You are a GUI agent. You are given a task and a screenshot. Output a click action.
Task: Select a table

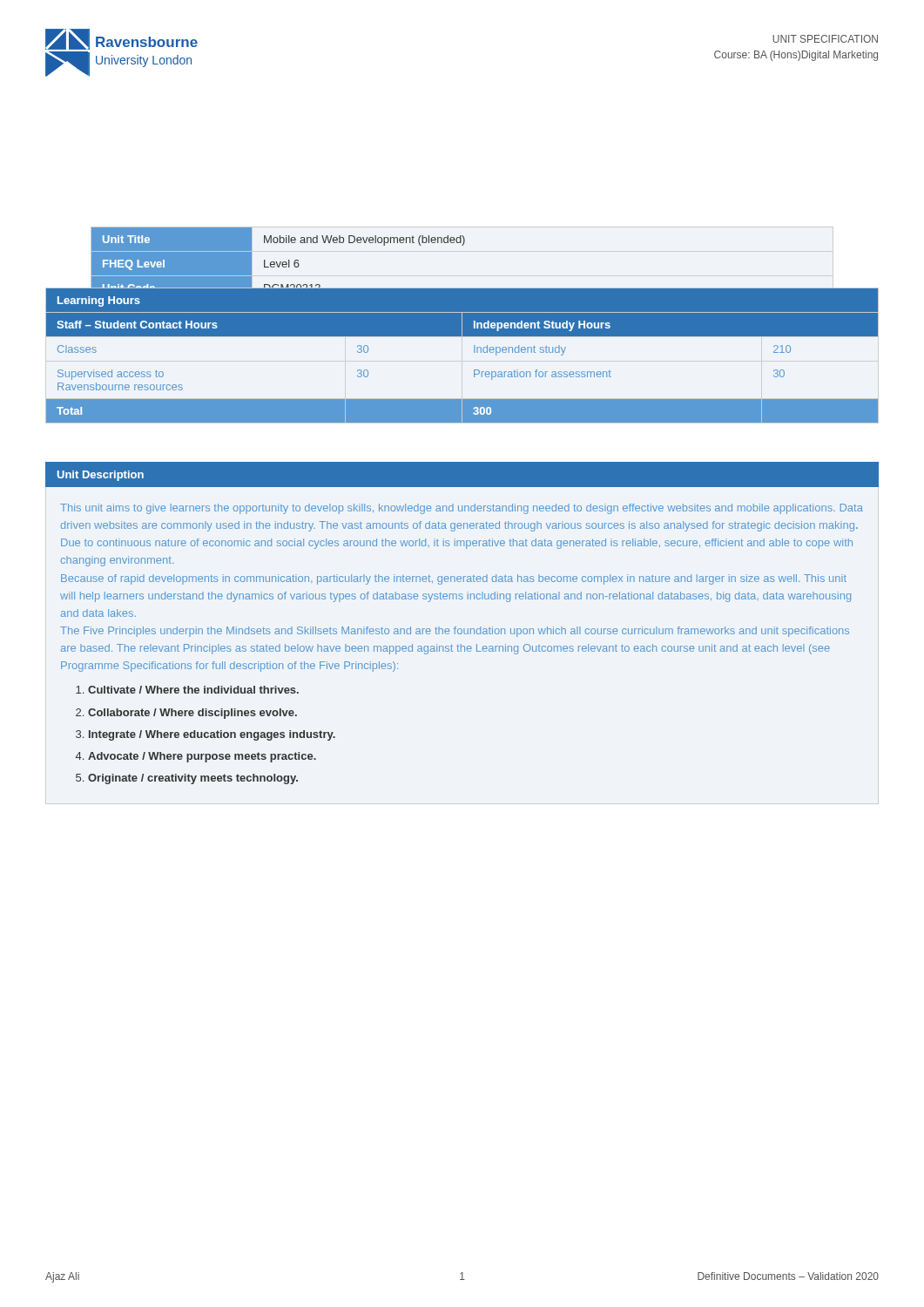pos(462,356)
